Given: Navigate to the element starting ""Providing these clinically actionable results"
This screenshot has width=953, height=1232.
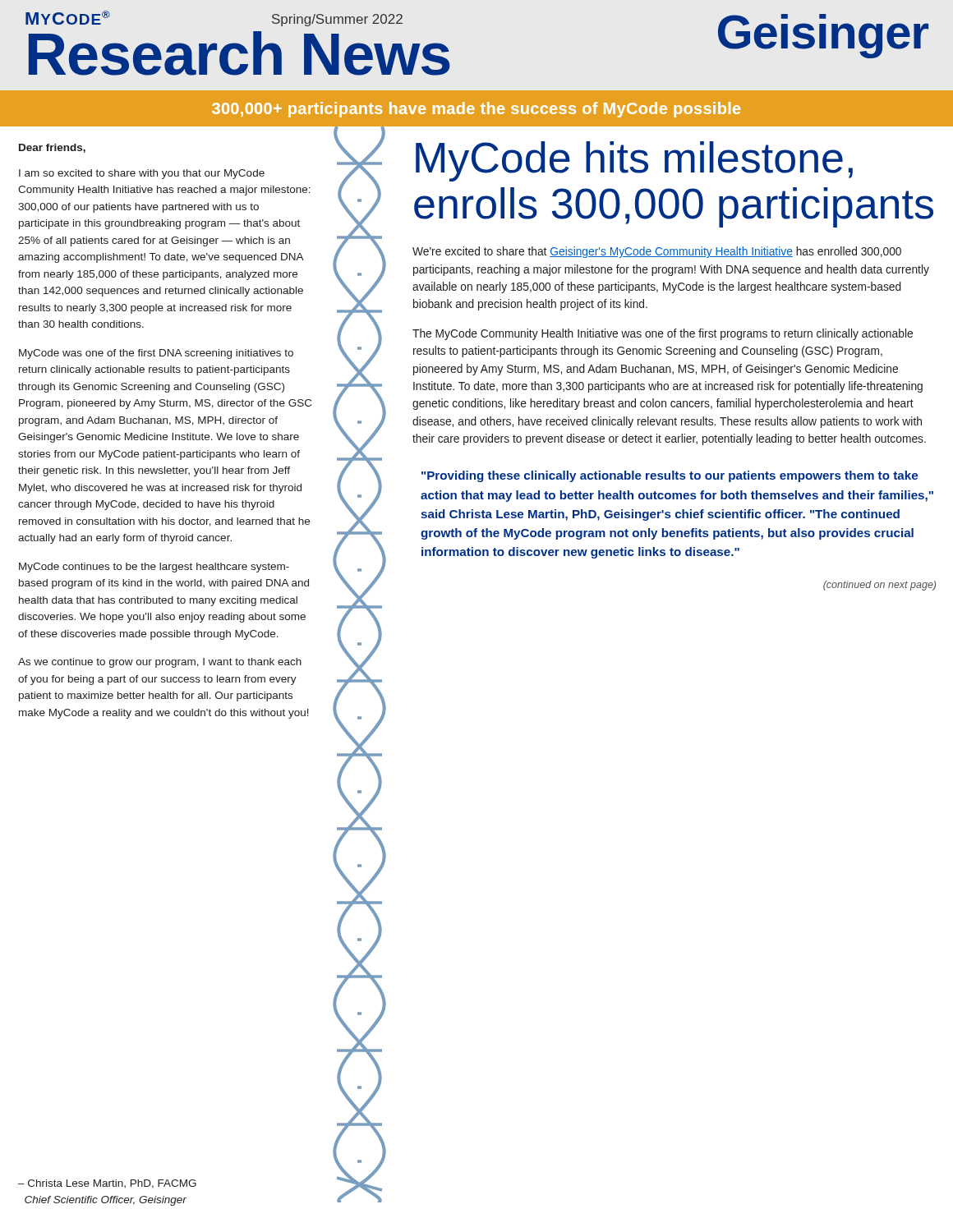Looking at the screenshot, I should coord(679,513).
